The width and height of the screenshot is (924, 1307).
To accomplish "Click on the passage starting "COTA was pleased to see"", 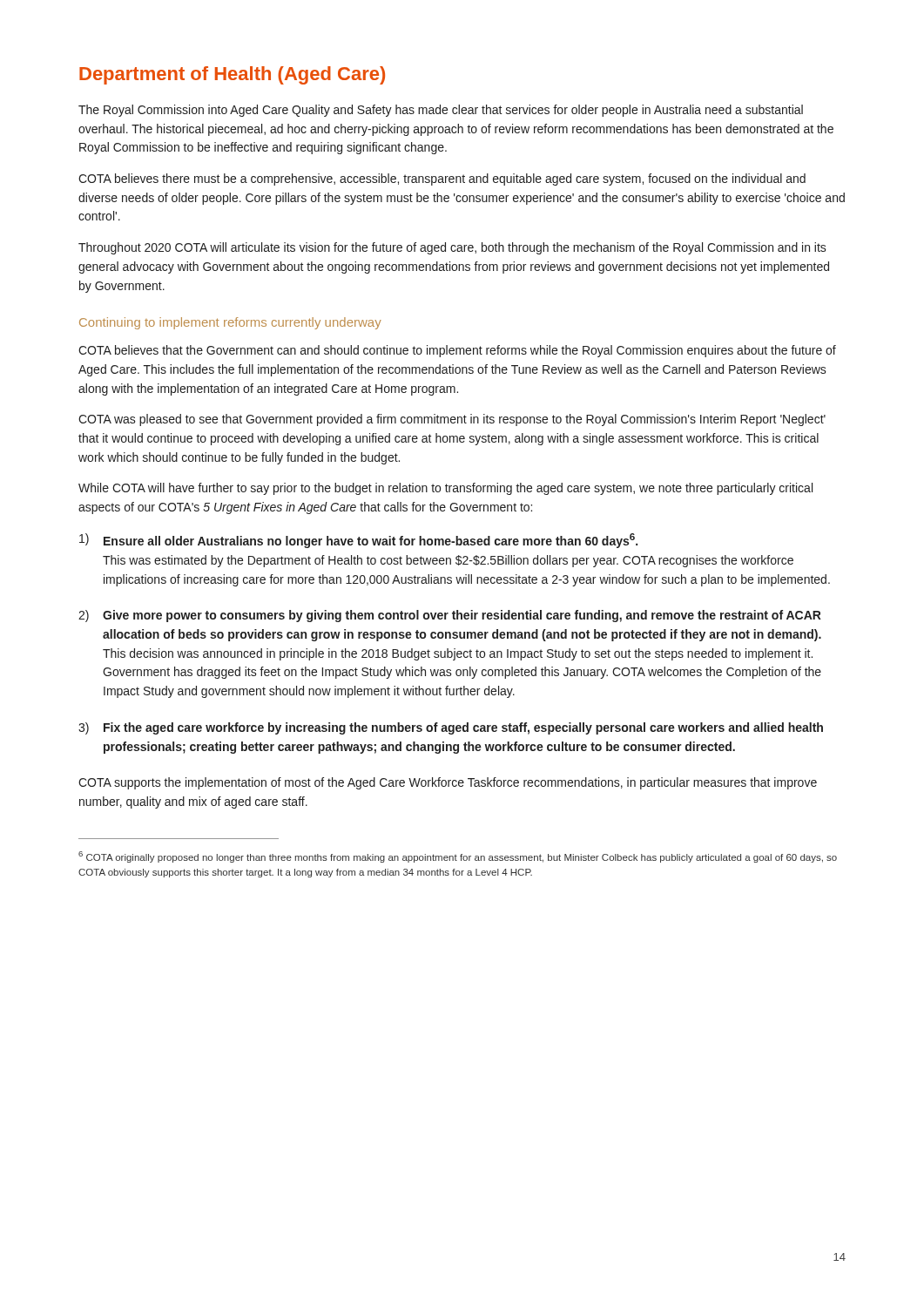I will (x=452, y=438).
